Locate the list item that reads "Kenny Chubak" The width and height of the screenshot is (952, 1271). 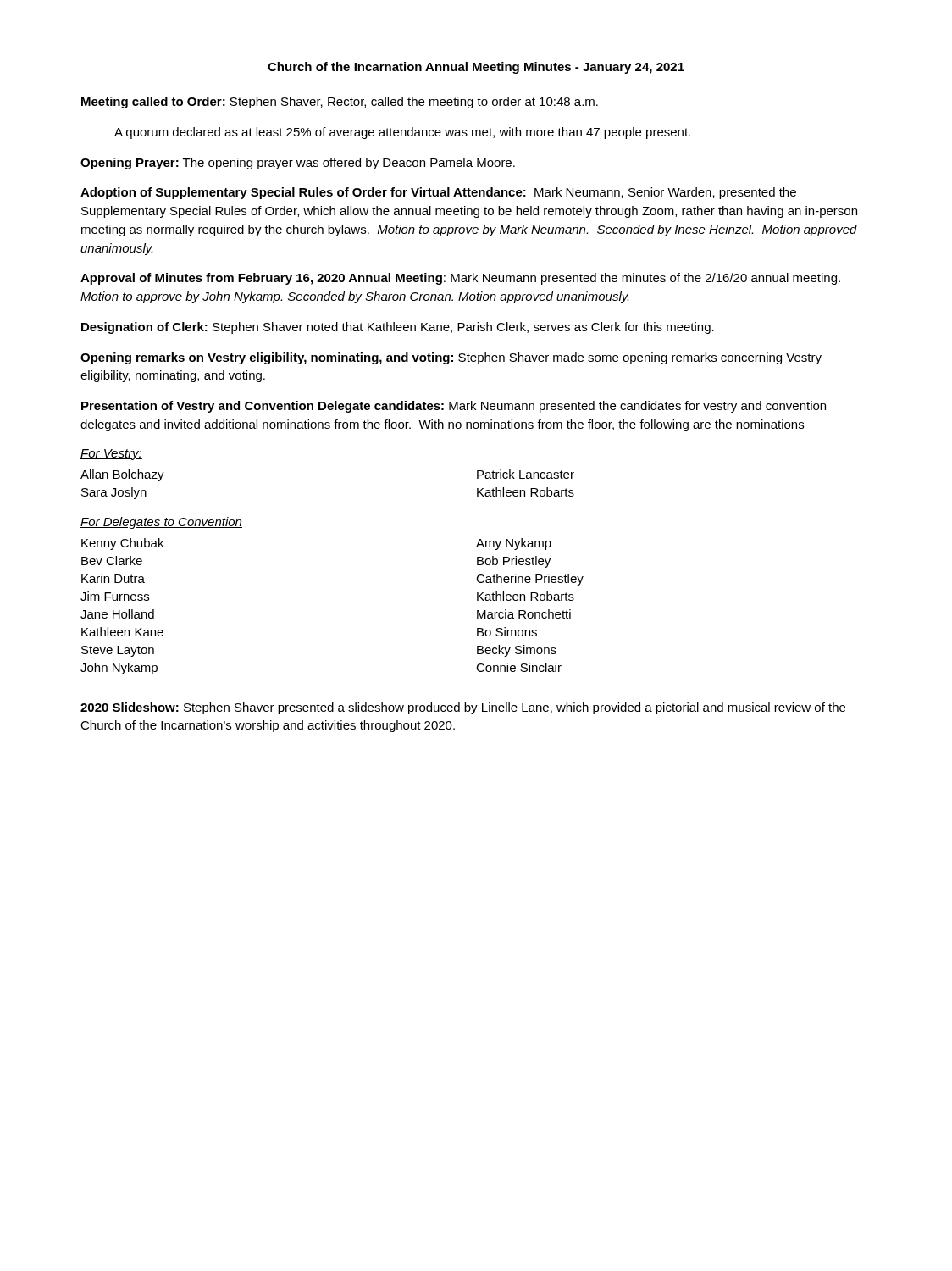[122, 542]
